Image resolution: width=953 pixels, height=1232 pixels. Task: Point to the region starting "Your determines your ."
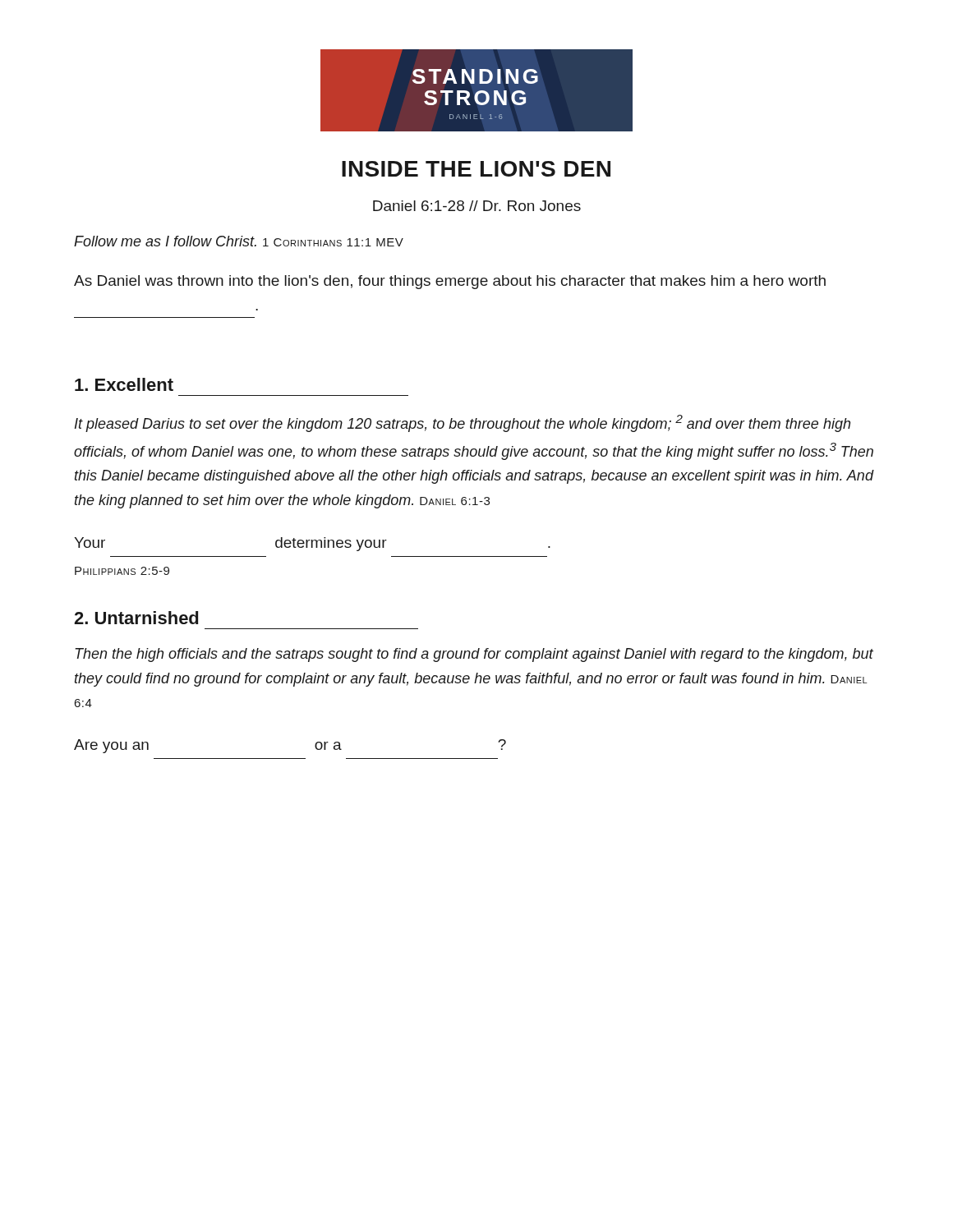click(x=313, y=542)
